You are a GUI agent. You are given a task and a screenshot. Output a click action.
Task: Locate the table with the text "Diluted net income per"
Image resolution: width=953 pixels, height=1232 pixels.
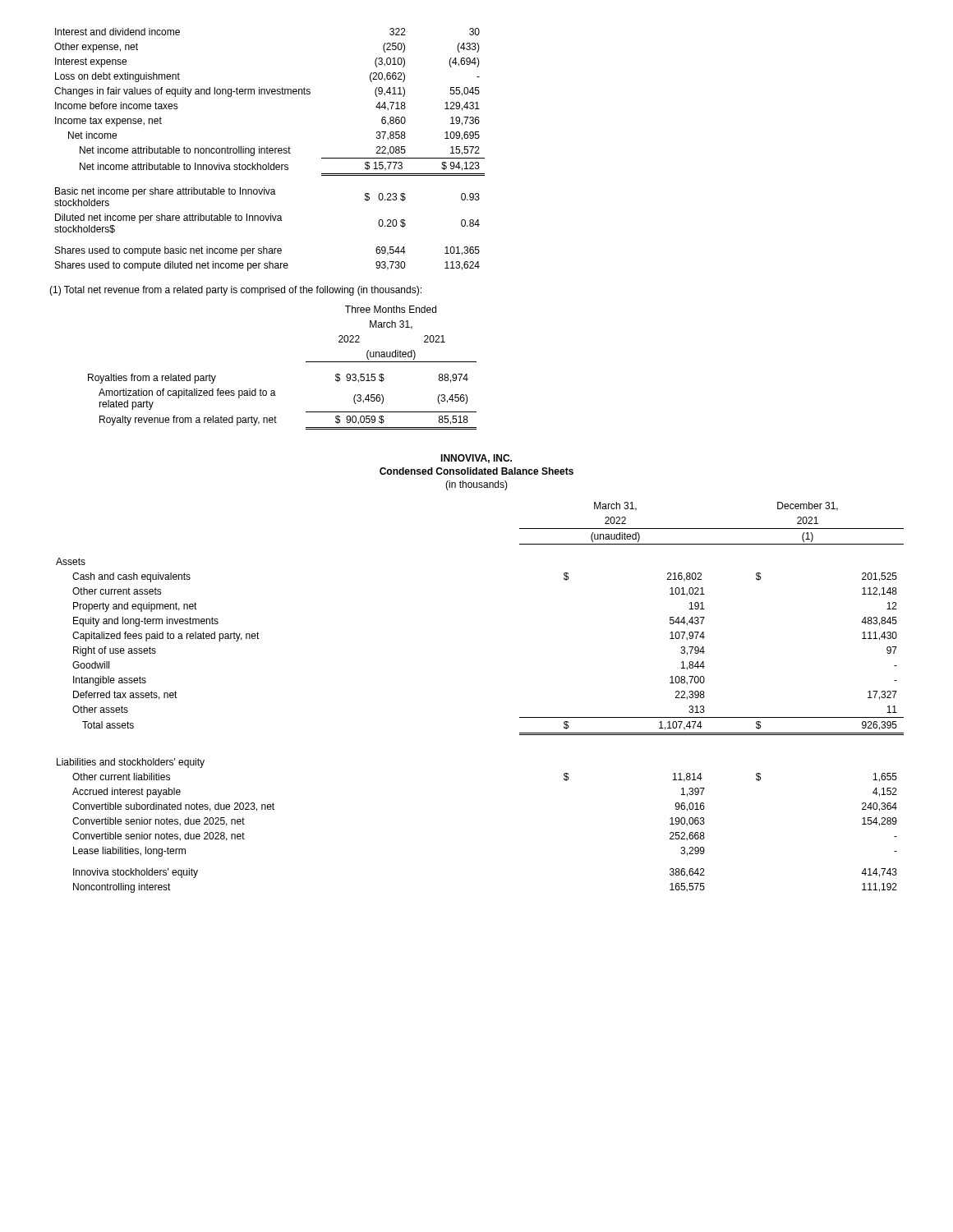pyautogui.click(x=476, y=228)
